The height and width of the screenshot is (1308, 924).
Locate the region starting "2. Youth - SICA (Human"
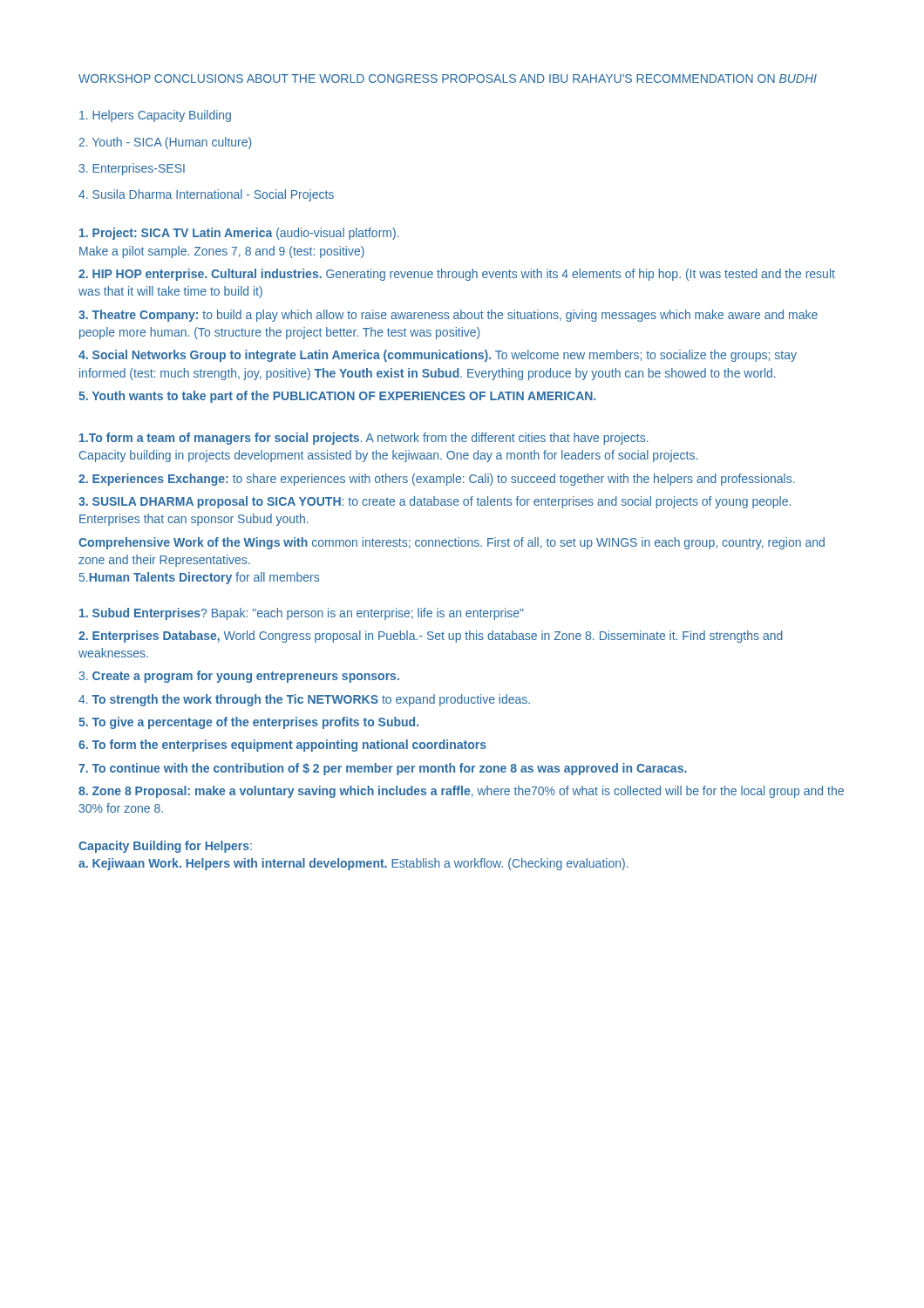(x=165, y=142)
